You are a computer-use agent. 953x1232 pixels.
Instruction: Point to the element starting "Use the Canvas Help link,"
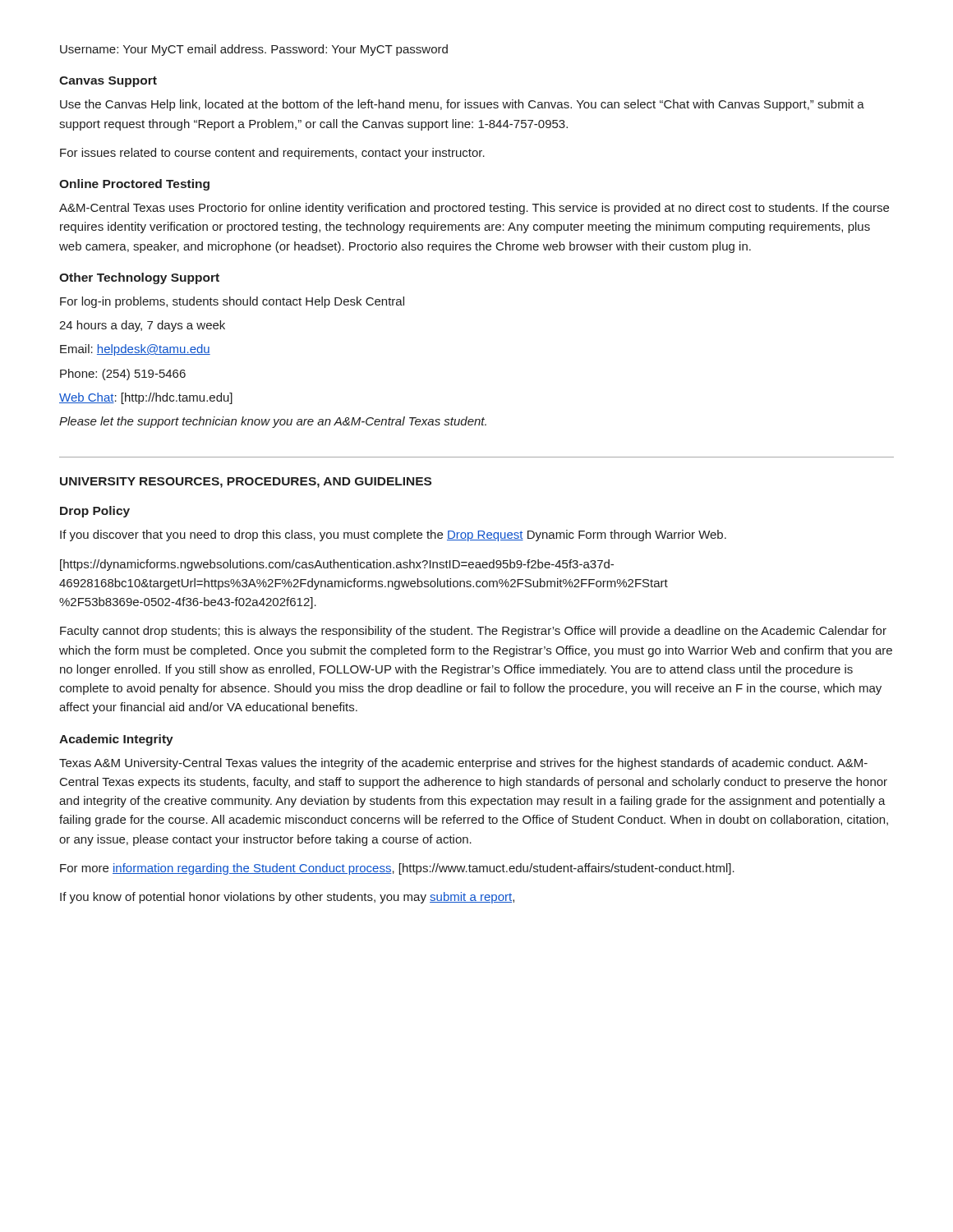[462, 114]
